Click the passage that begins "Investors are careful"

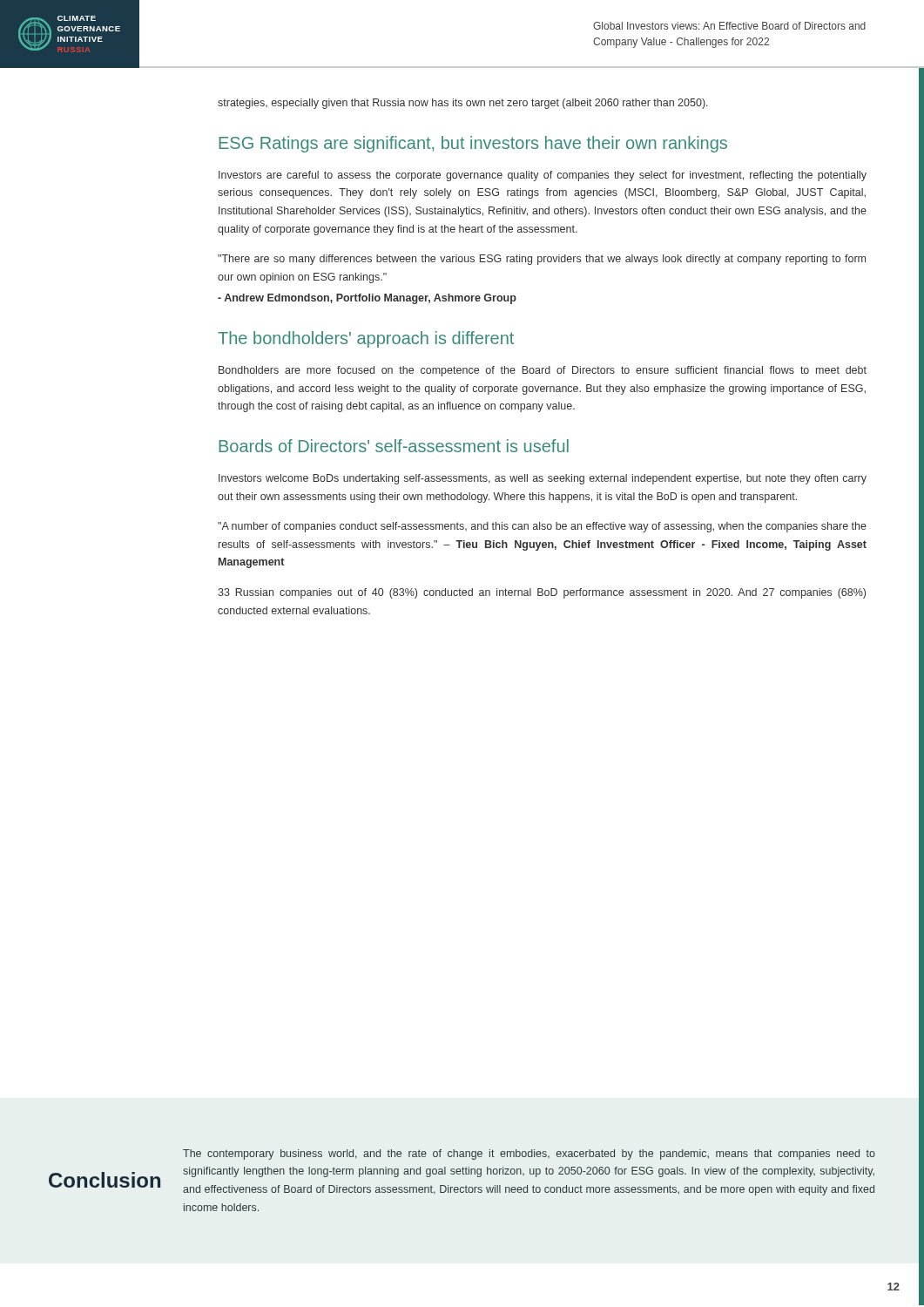[542, 202]
